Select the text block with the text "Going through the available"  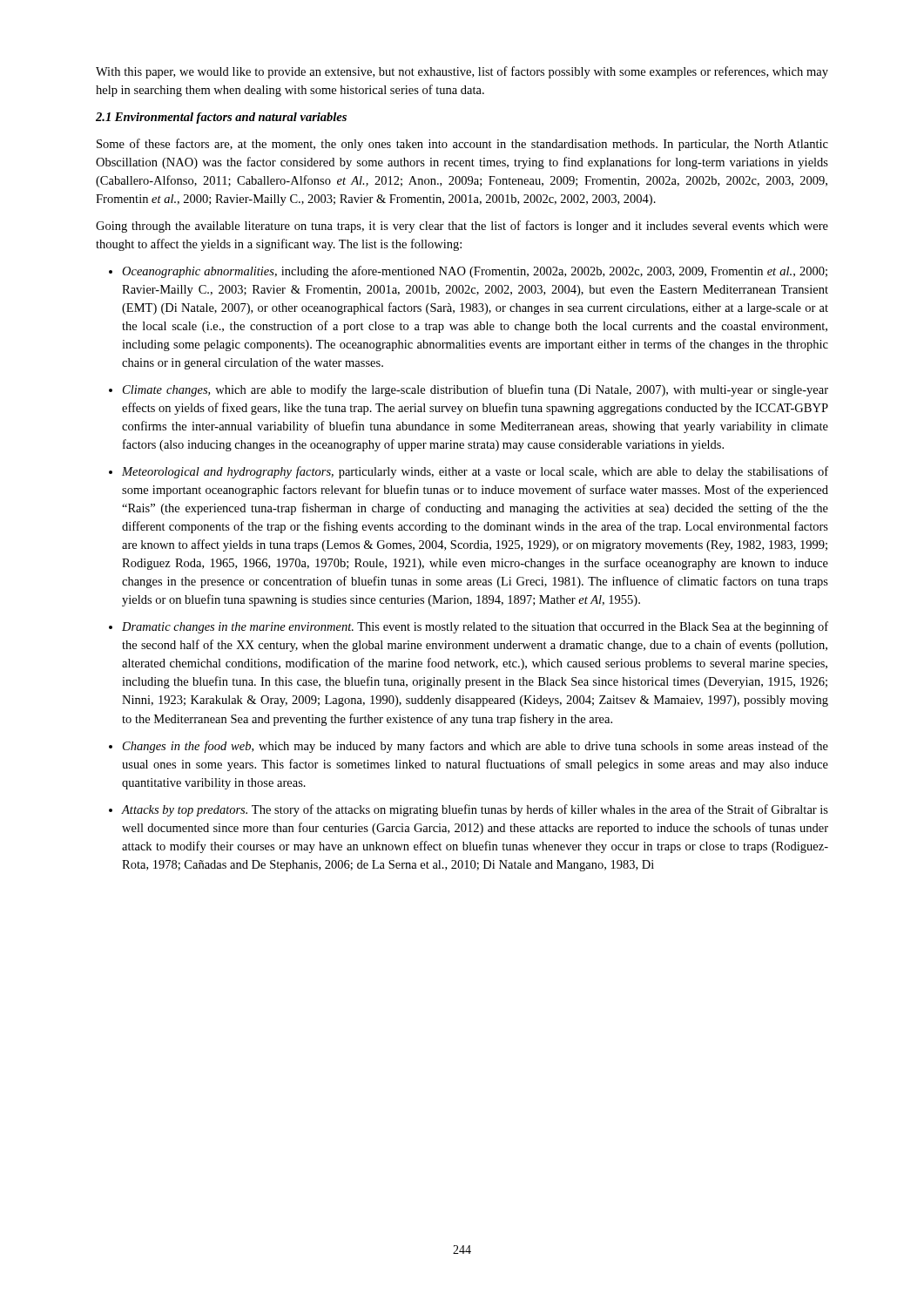pyautogui.click(x=462, y=235)
